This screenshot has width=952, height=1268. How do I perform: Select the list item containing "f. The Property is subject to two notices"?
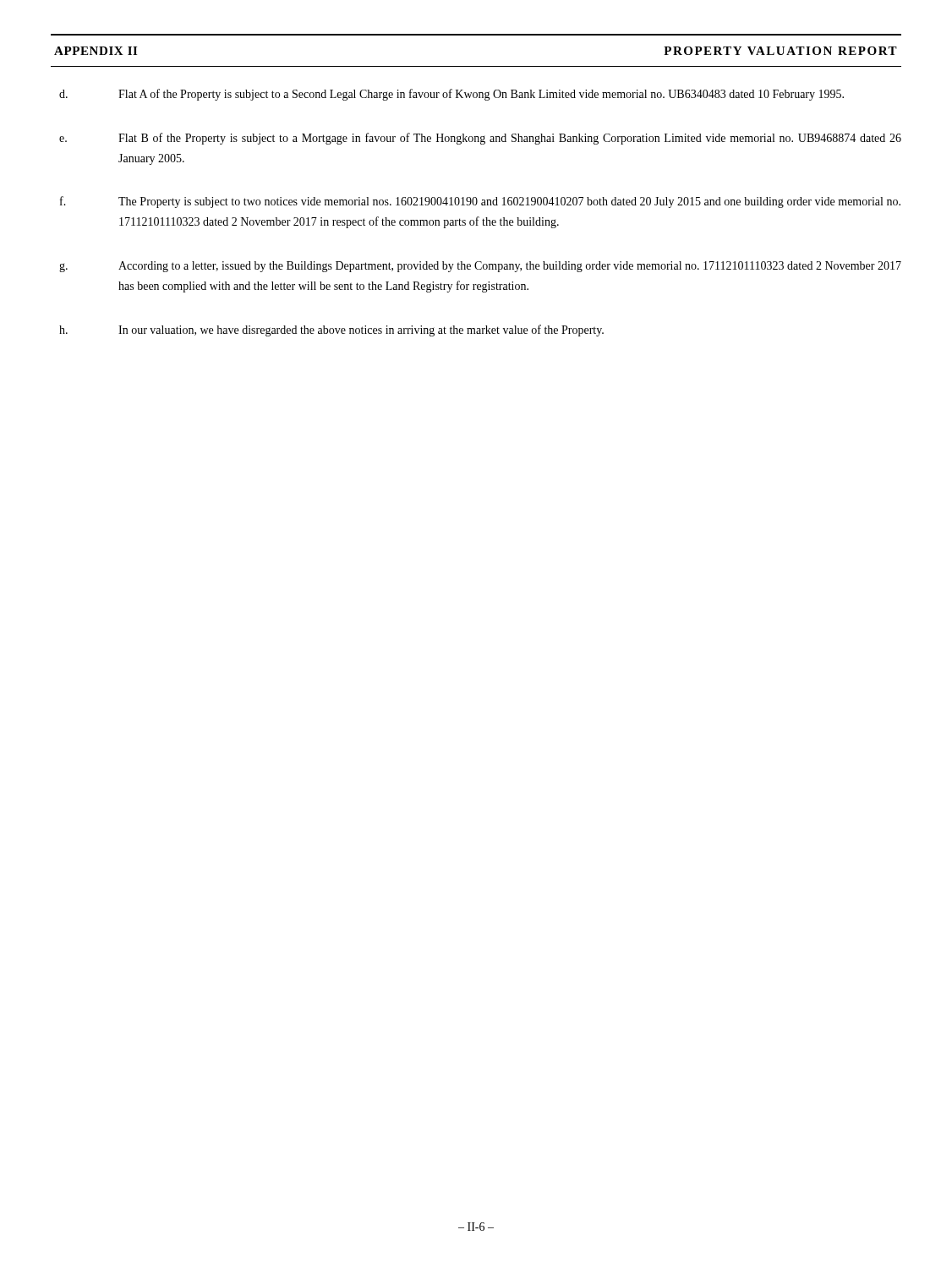[476, 212]
